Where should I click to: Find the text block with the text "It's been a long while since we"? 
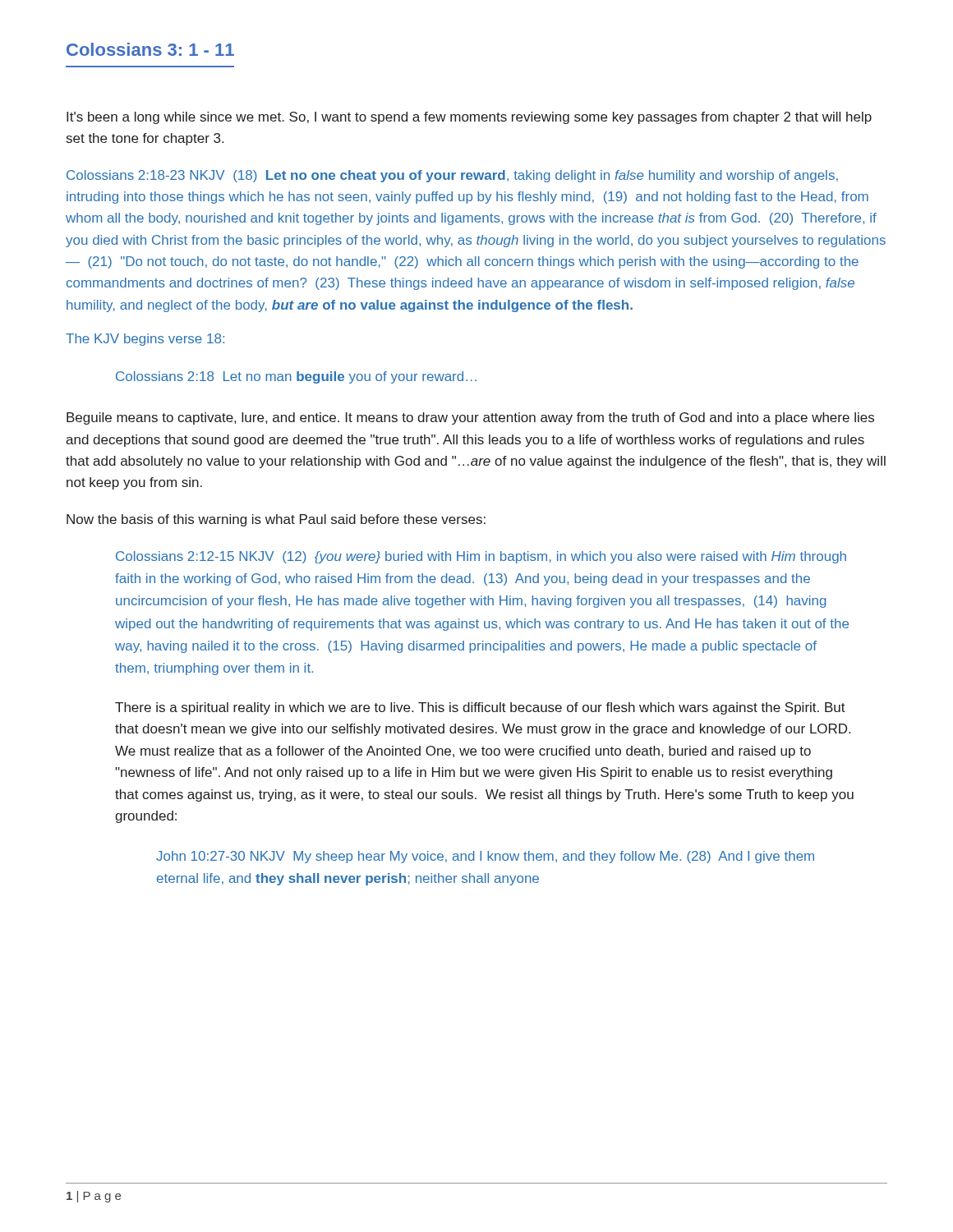pyautogui.click(x=469, y=128)
